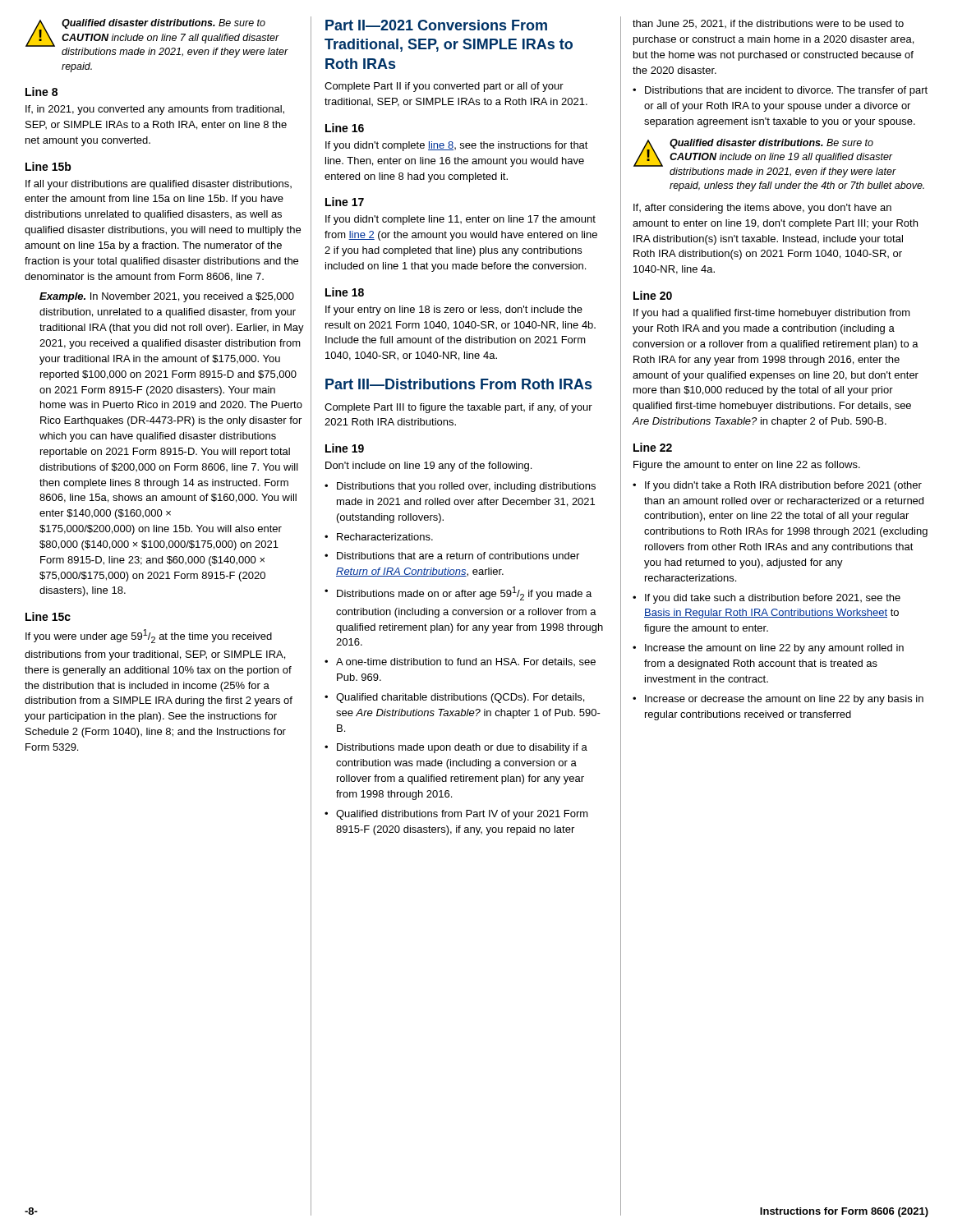Click on the title that says "Part II—2021 Conversions From Traditional, SEP, or"
The width and height of the screenshot is (953, 1232).
(x=449, y=45)
